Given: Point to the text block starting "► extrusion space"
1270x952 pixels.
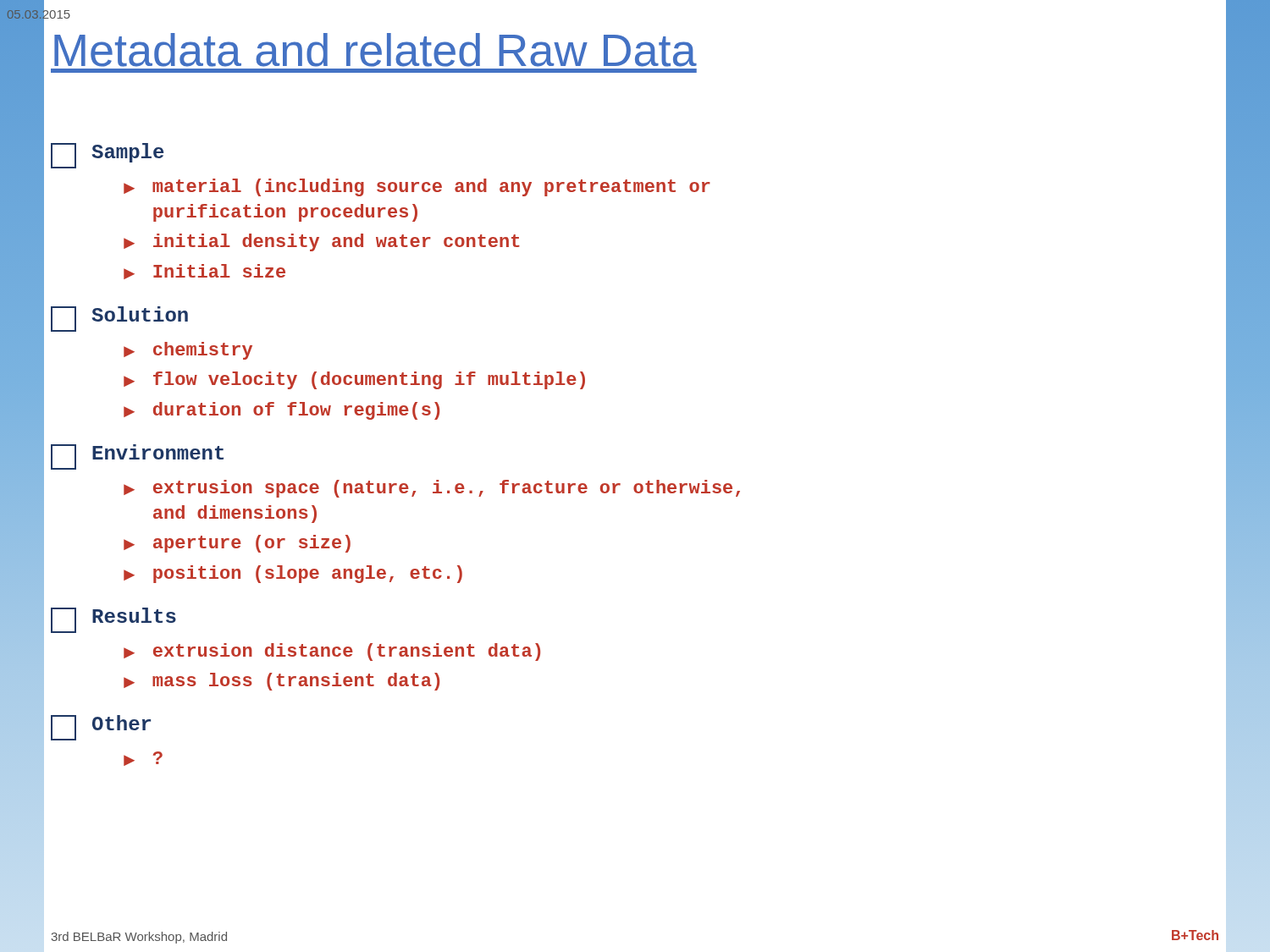Looking at the screenshot, I should [x=432, y=501].
